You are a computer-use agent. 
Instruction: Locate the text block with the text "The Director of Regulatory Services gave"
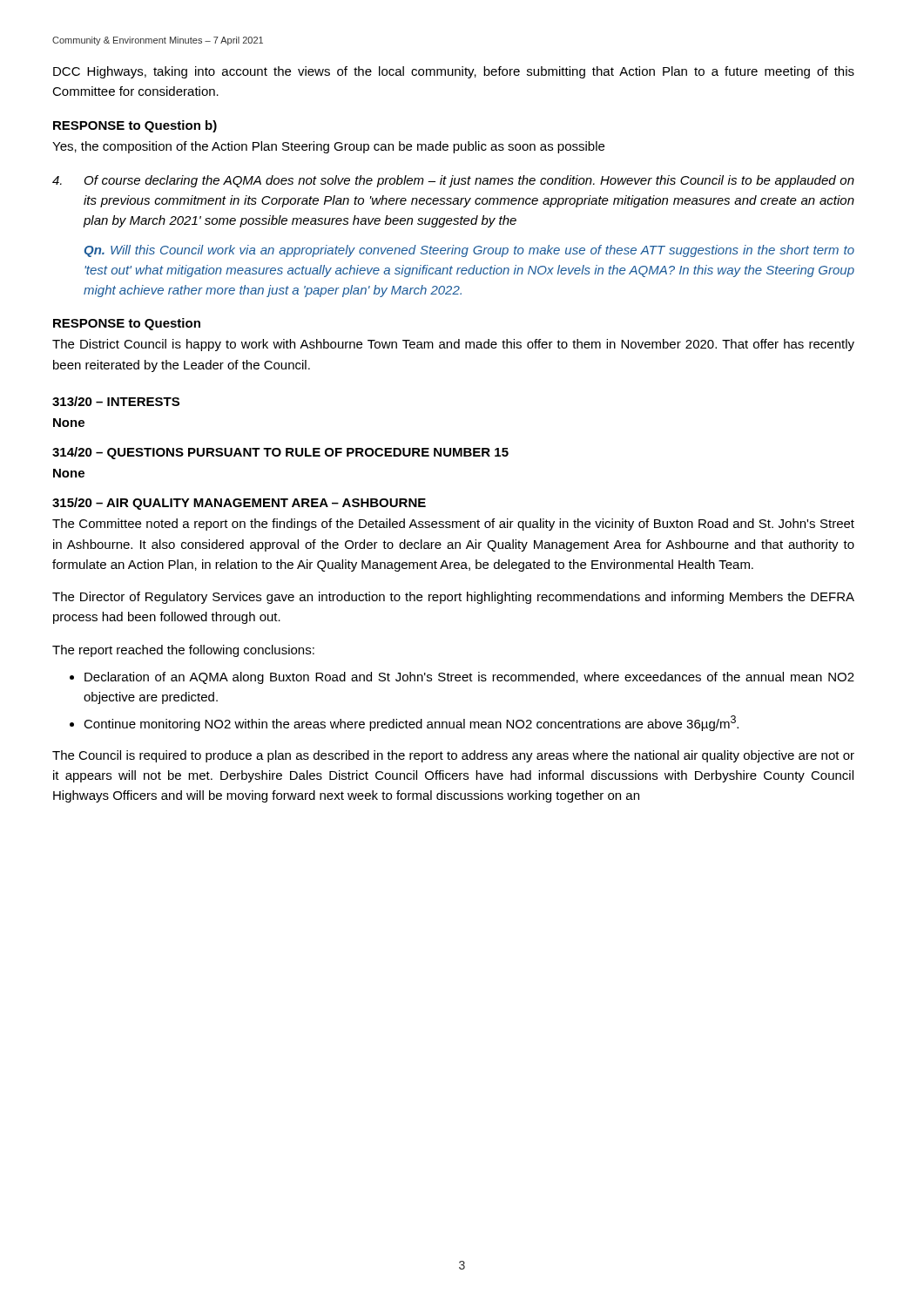click(453, 607)
